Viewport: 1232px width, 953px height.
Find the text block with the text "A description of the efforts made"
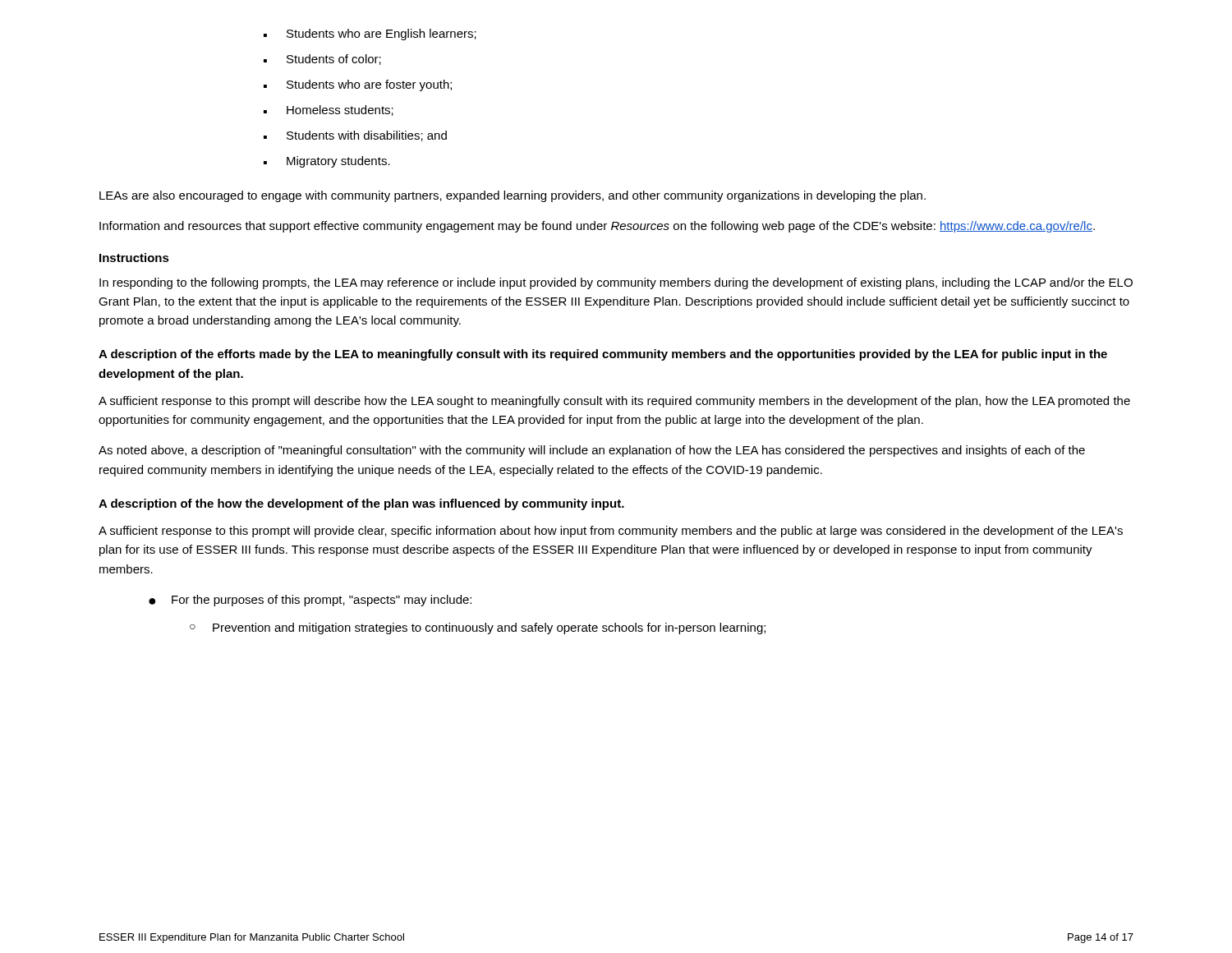click(603, 363)
